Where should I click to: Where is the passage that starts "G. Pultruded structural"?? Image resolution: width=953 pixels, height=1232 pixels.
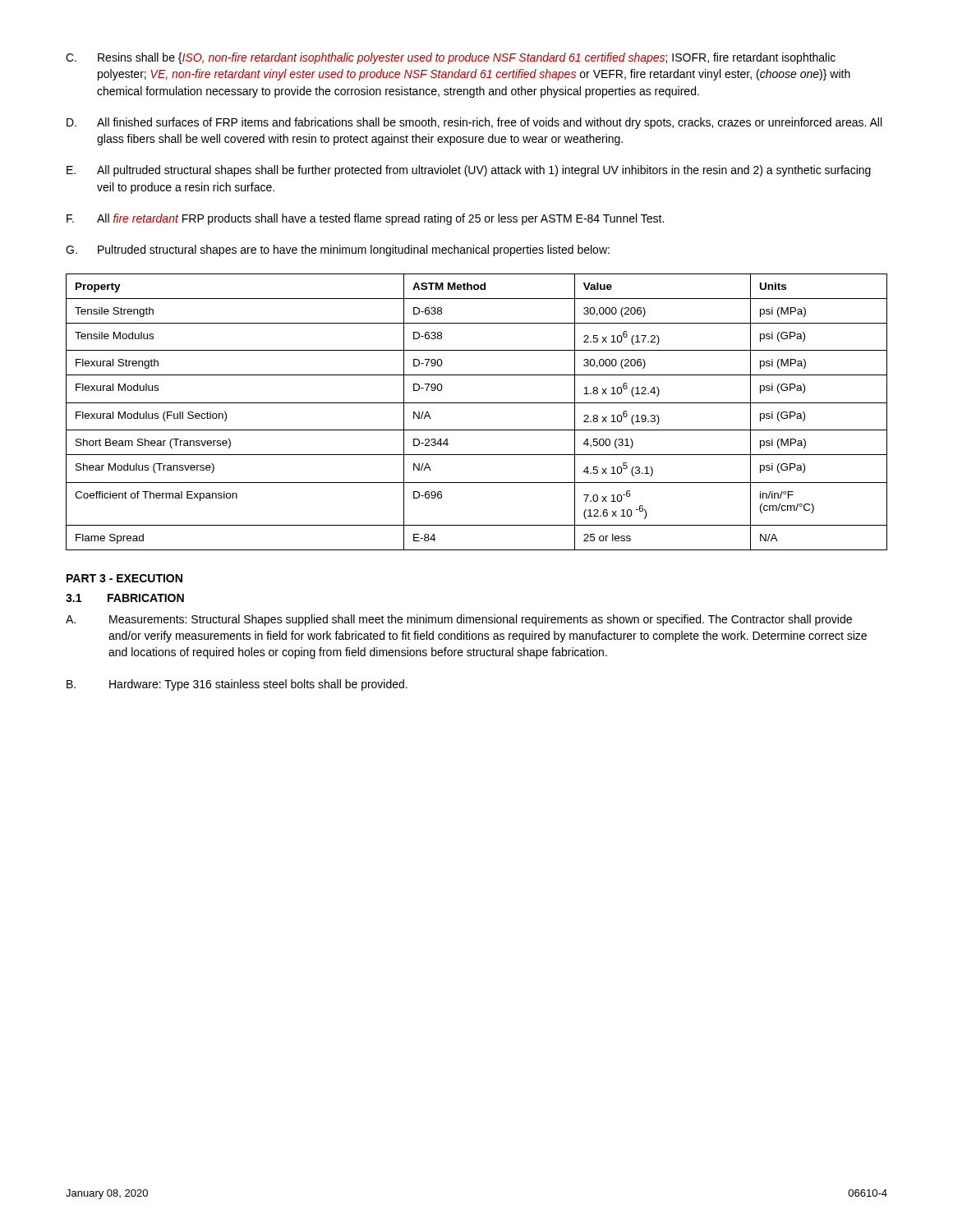476,250
